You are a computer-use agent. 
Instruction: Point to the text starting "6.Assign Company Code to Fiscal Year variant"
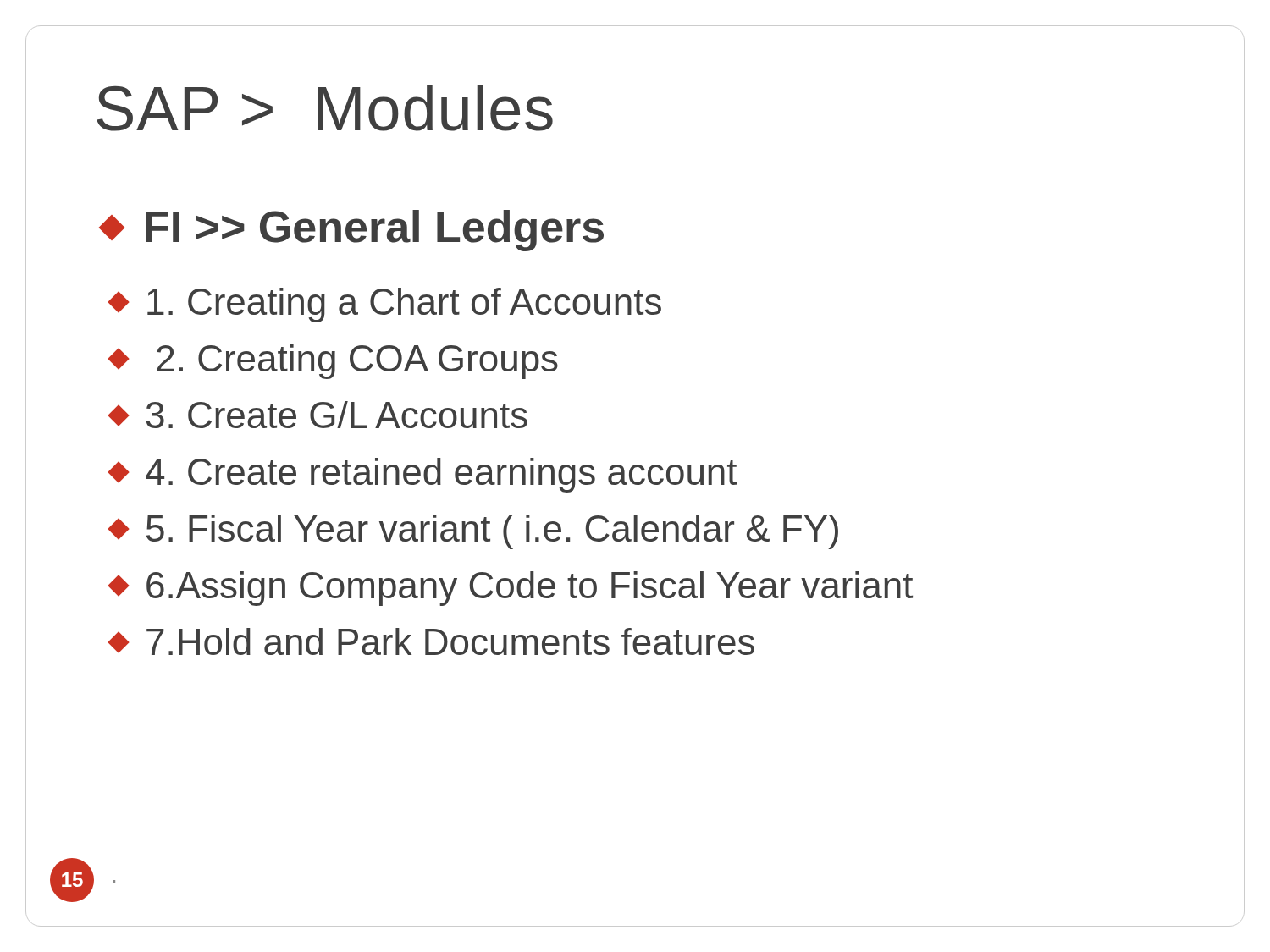(x=510, y=585)
